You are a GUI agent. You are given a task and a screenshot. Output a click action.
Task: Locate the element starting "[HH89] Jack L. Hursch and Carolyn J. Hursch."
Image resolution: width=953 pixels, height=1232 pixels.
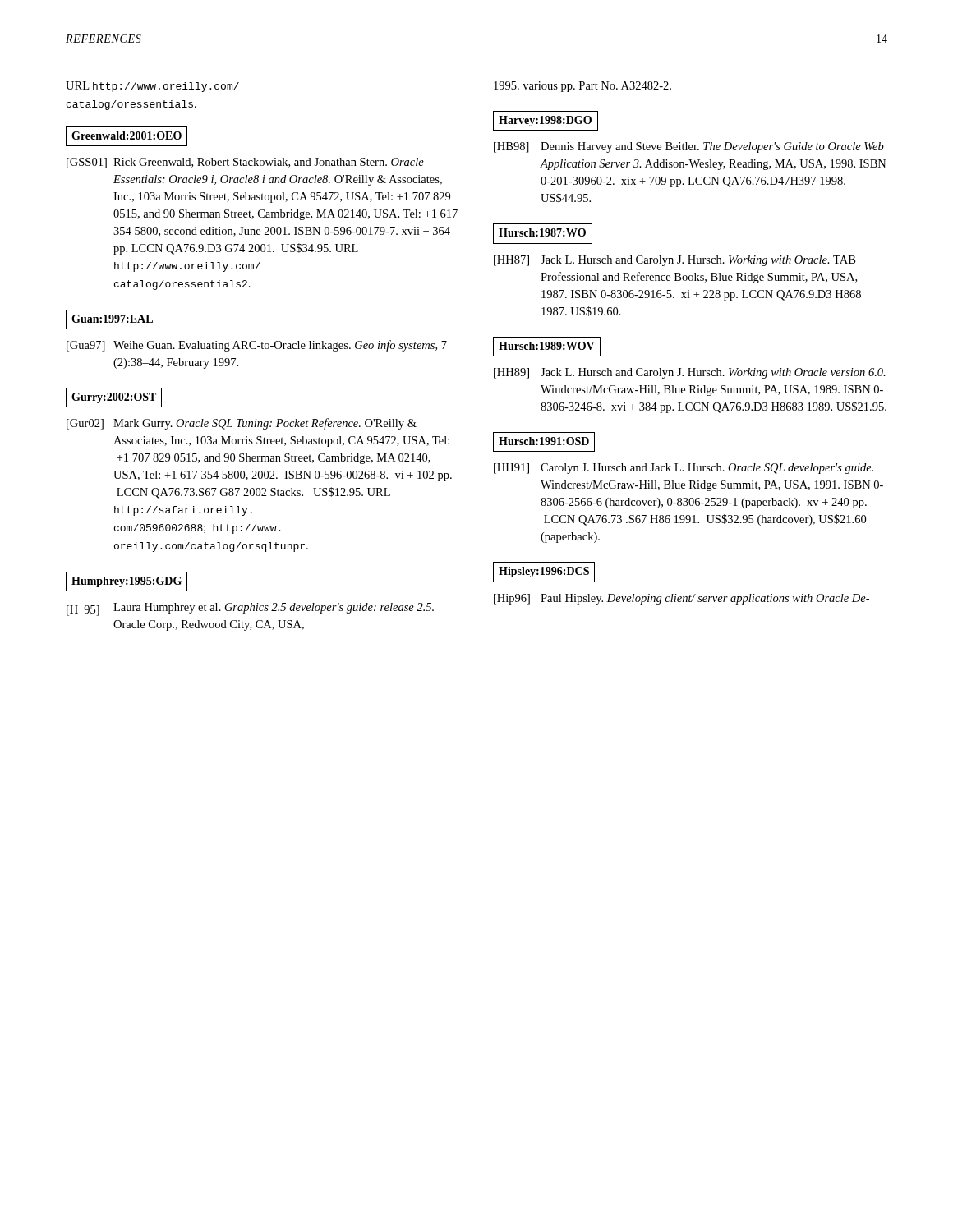[x=690, y=390]
